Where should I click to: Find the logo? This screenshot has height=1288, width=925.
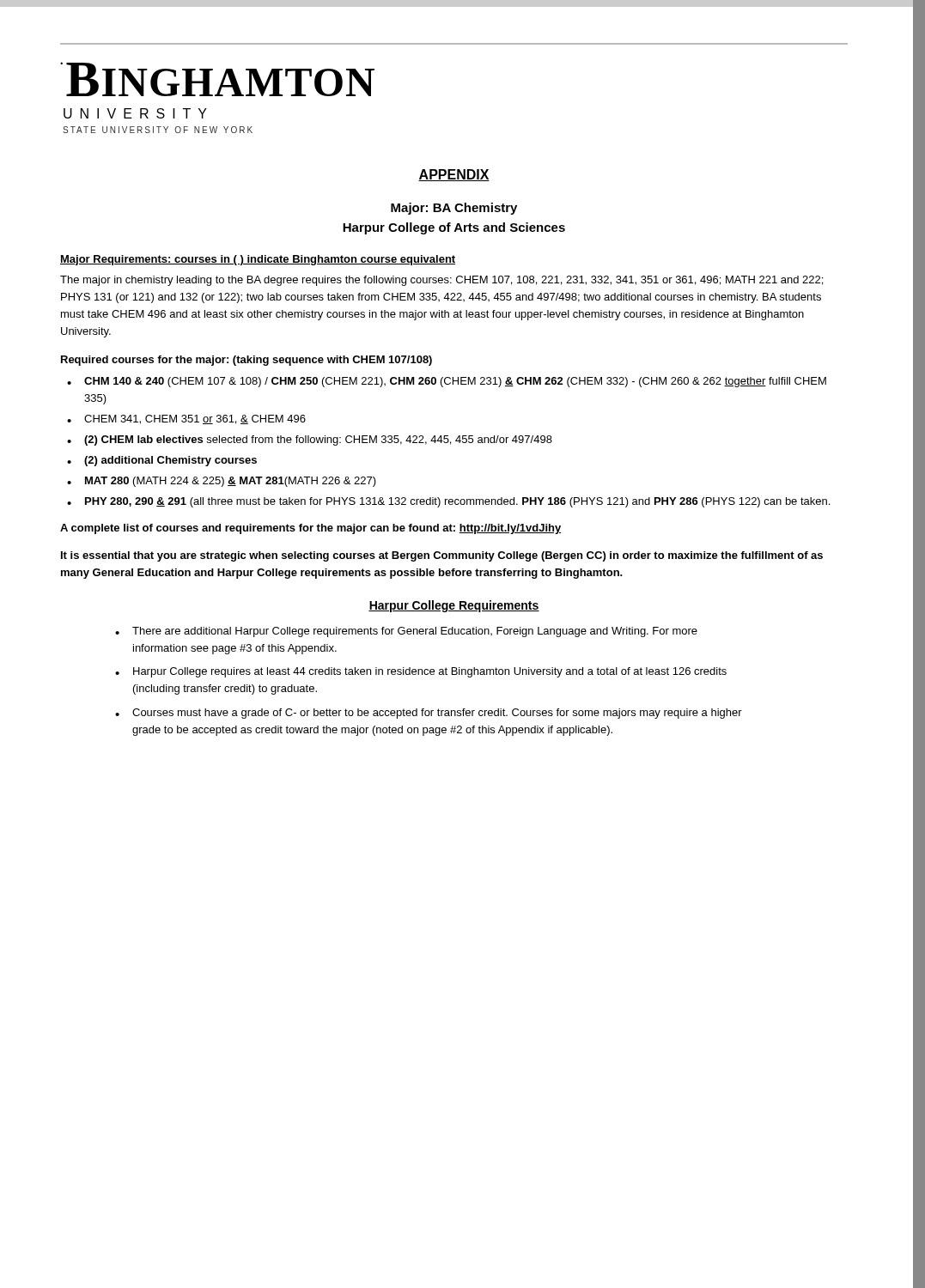point(454,94)
